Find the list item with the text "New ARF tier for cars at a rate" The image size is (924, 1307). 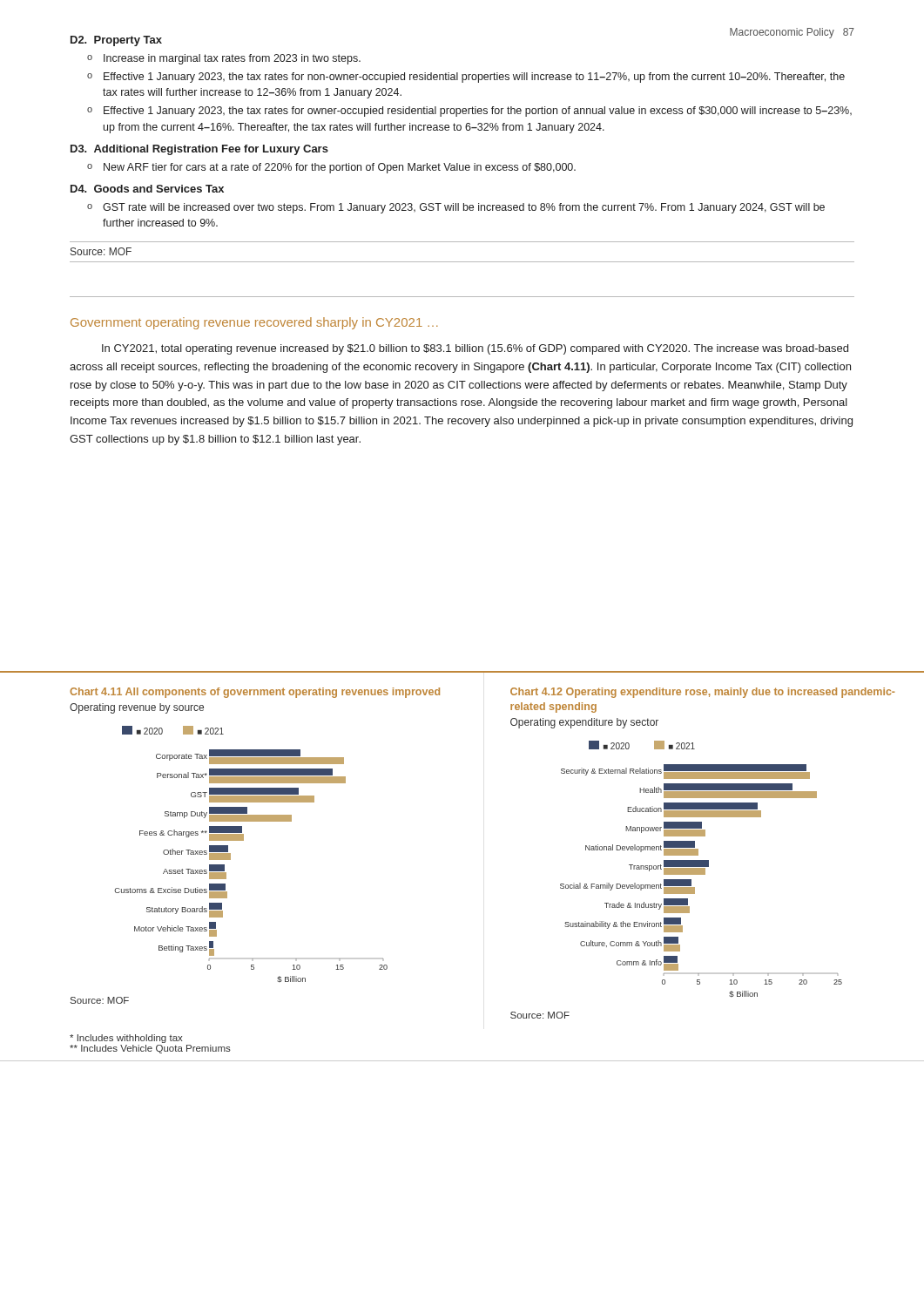[x=340, y=167]
